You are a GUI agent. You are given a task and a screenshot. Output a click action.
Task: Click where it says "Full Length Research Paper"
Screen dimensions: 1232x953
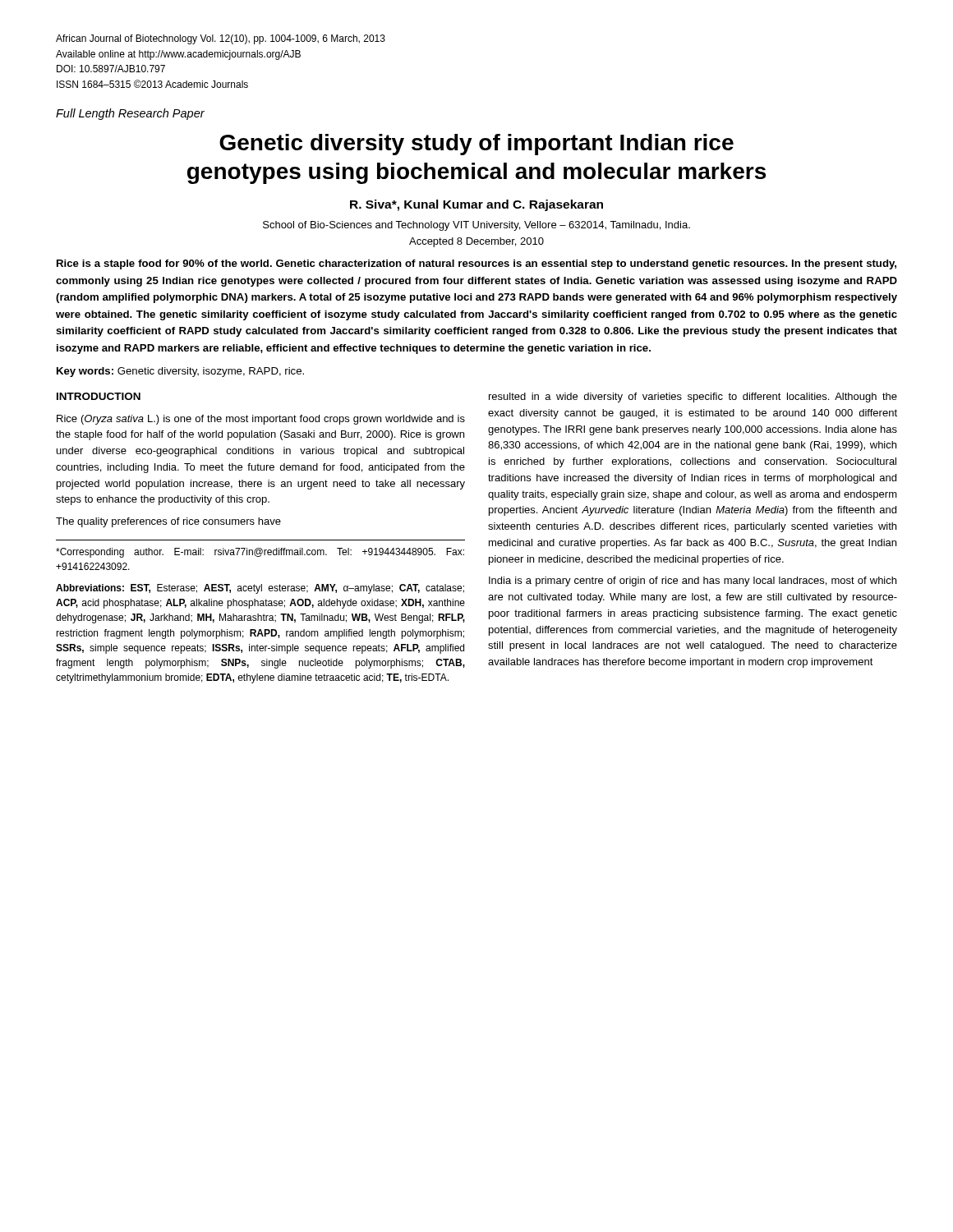(130, 114)
